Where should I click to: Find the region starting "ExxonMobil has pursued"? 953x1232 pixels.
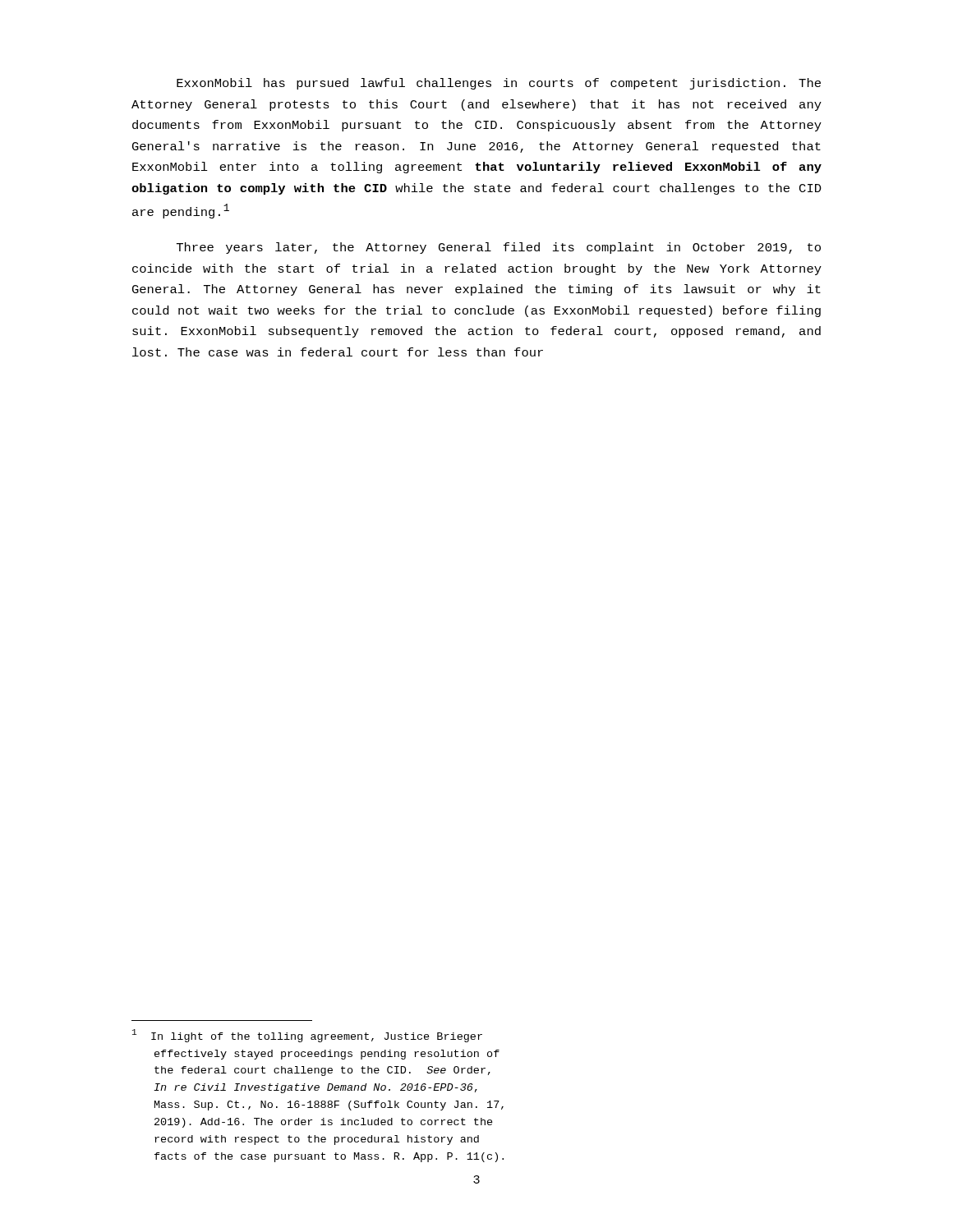265,83
